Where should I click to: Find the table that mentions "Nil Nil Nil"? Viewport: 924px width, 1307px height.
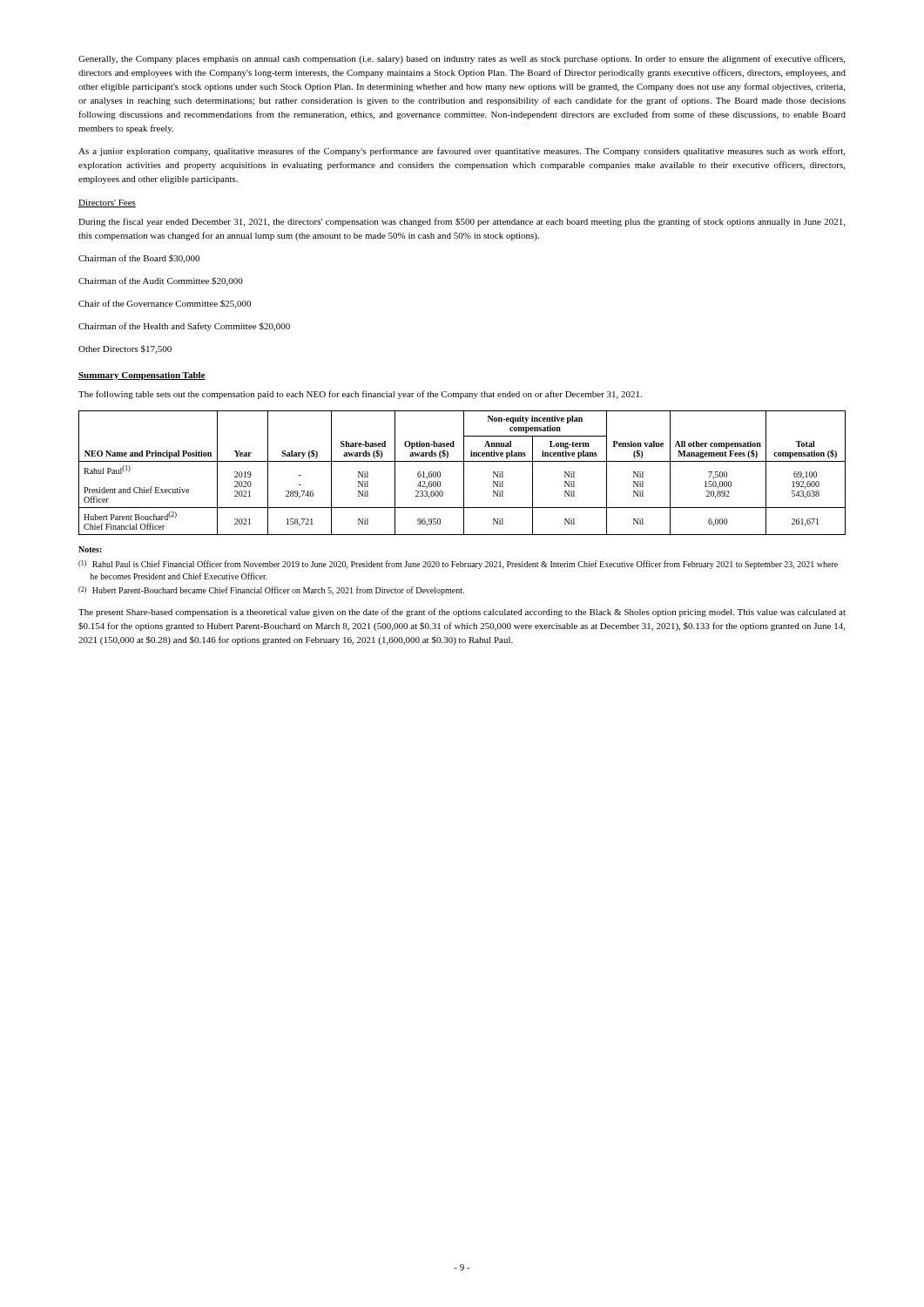pos(462,473)
